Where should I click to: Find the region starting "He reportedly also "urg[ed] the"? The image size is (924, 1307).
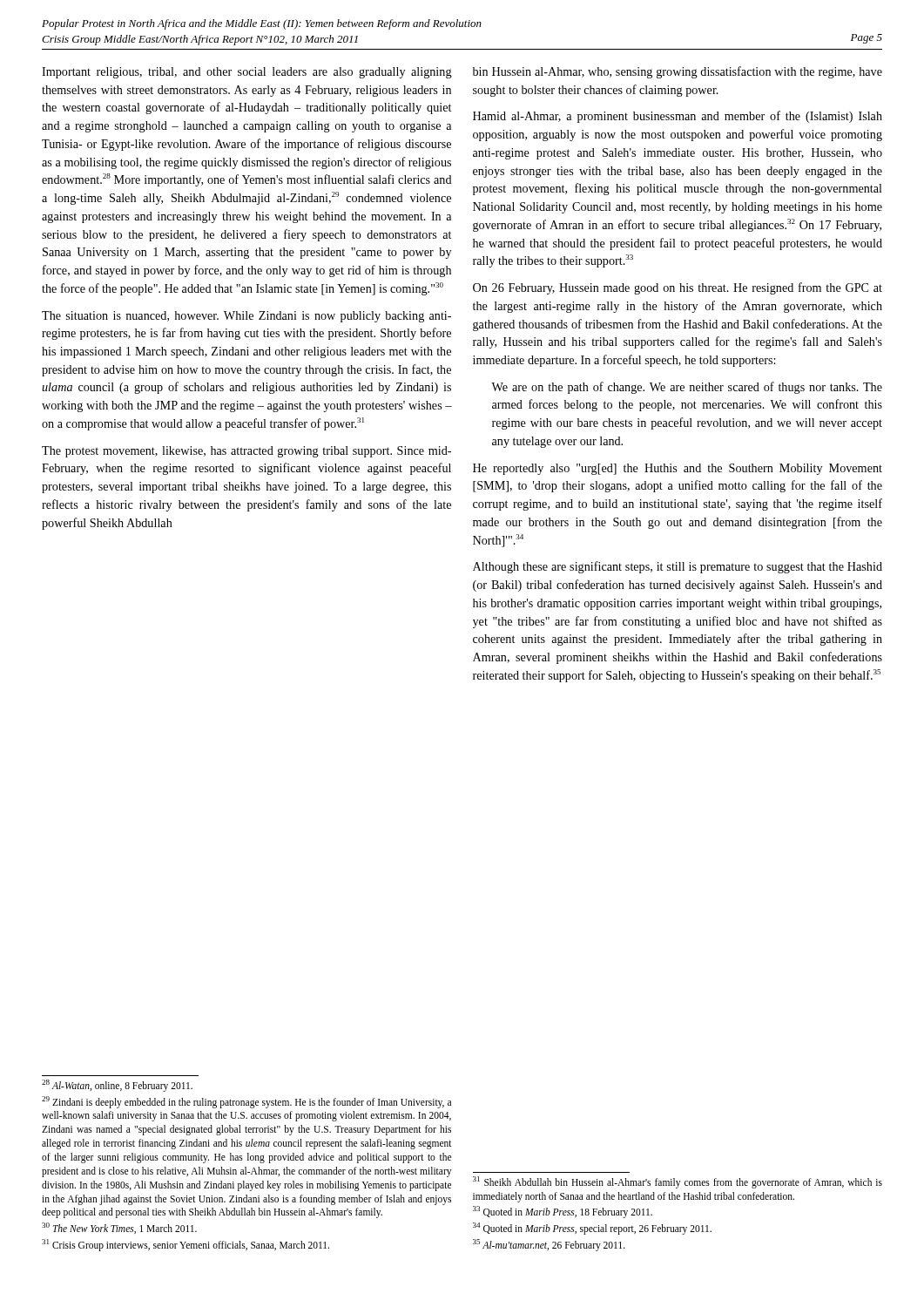click(x=677, y=504)
